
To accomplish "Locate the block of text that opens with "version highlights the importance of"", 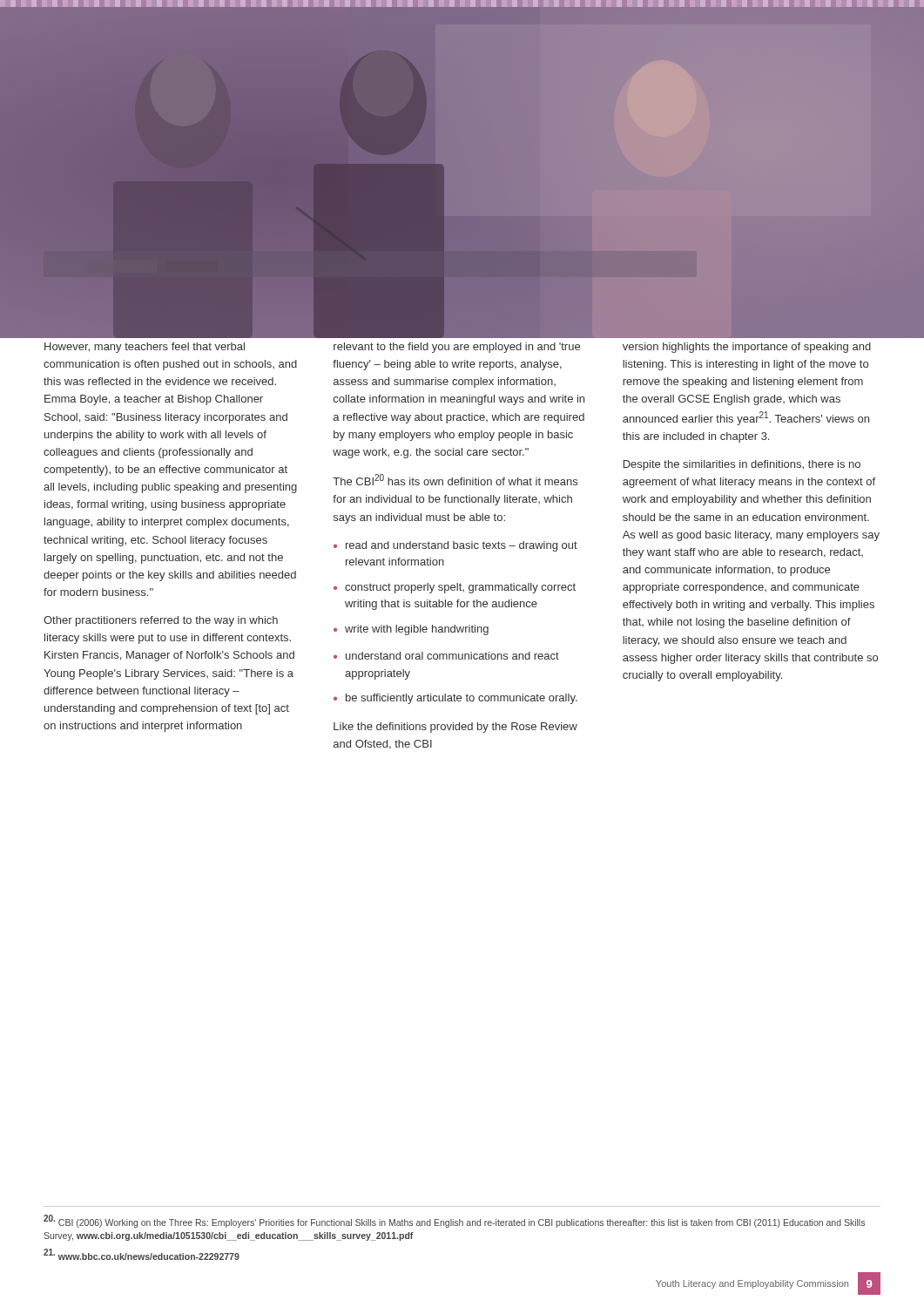I will [x=751, y=511].
